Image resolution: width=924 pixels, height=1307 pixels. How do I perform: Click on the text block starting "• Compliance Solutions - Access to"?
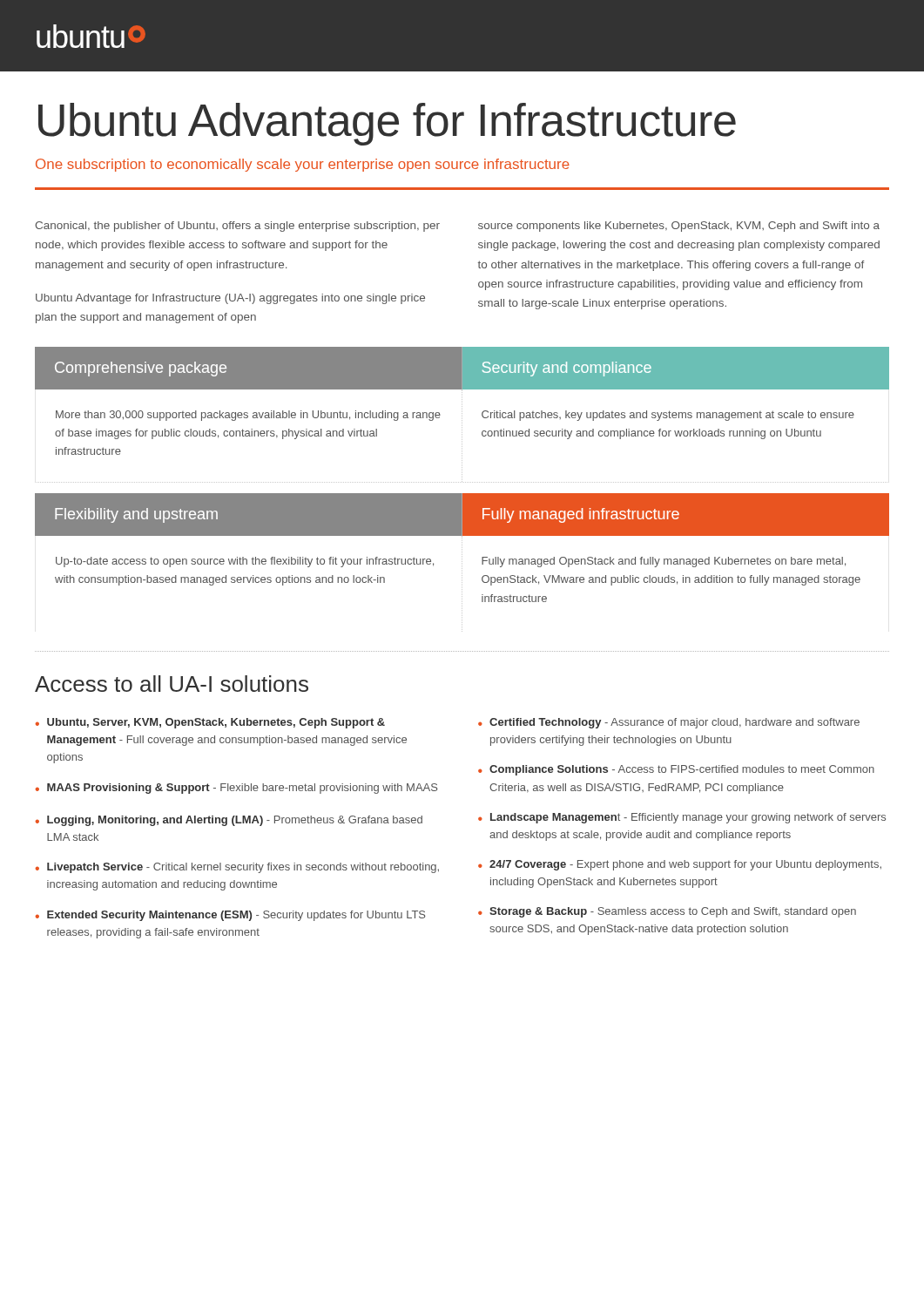click(683, 779)
